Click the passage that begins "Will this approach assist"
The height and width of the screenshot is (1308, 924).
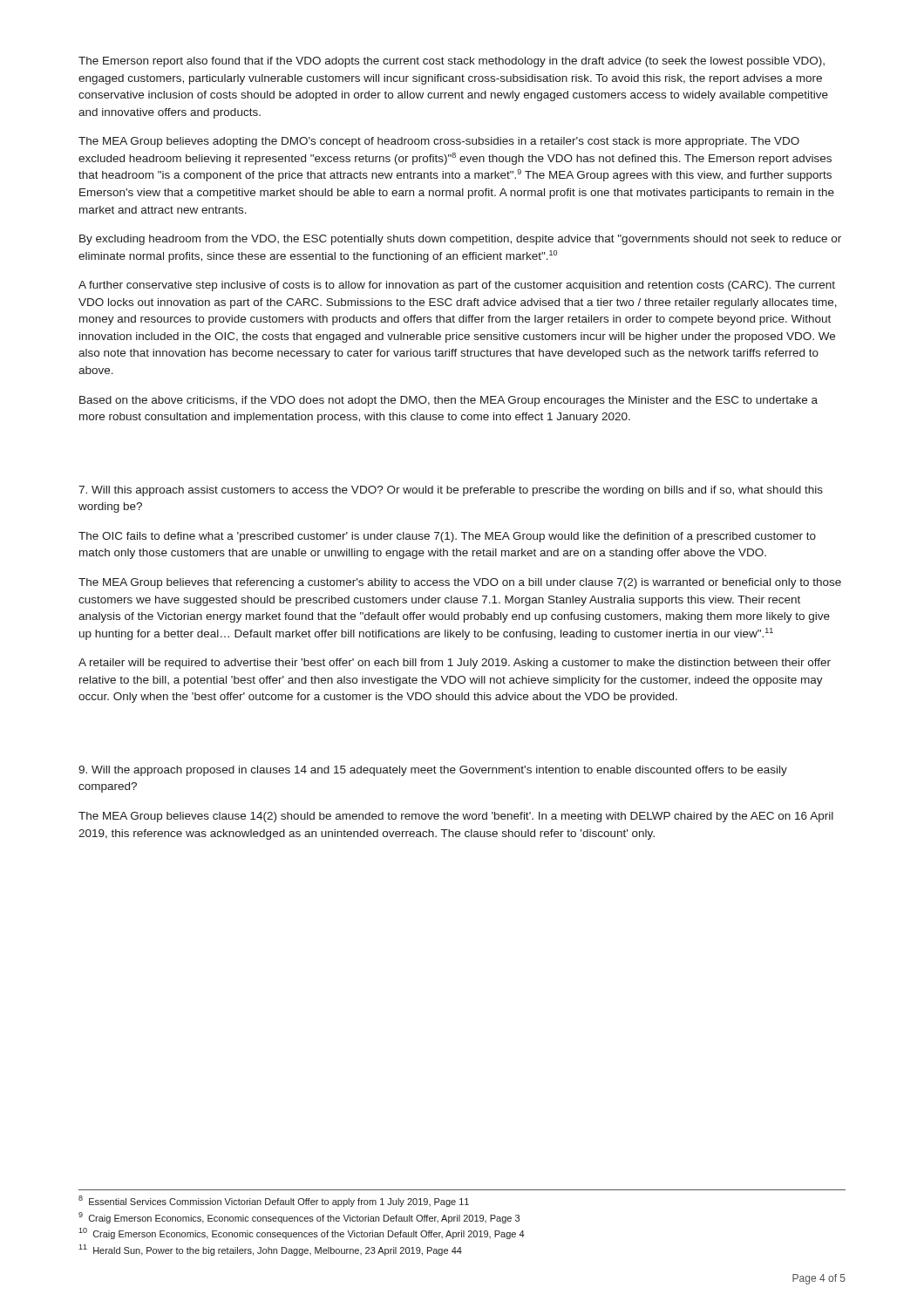[451, 498]
